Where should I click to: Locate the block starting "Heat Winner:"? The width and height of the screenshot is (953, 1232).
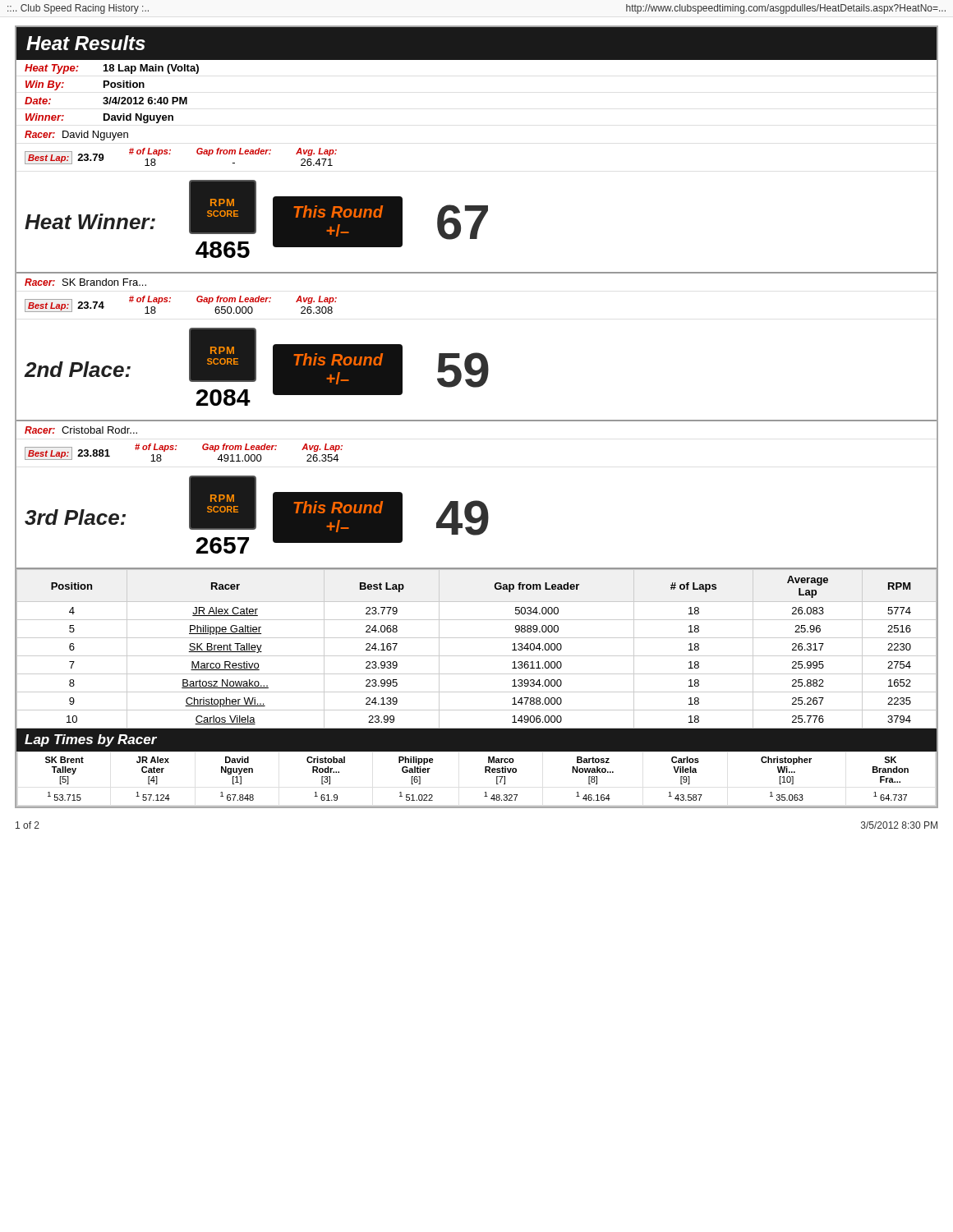pos(90,221)
